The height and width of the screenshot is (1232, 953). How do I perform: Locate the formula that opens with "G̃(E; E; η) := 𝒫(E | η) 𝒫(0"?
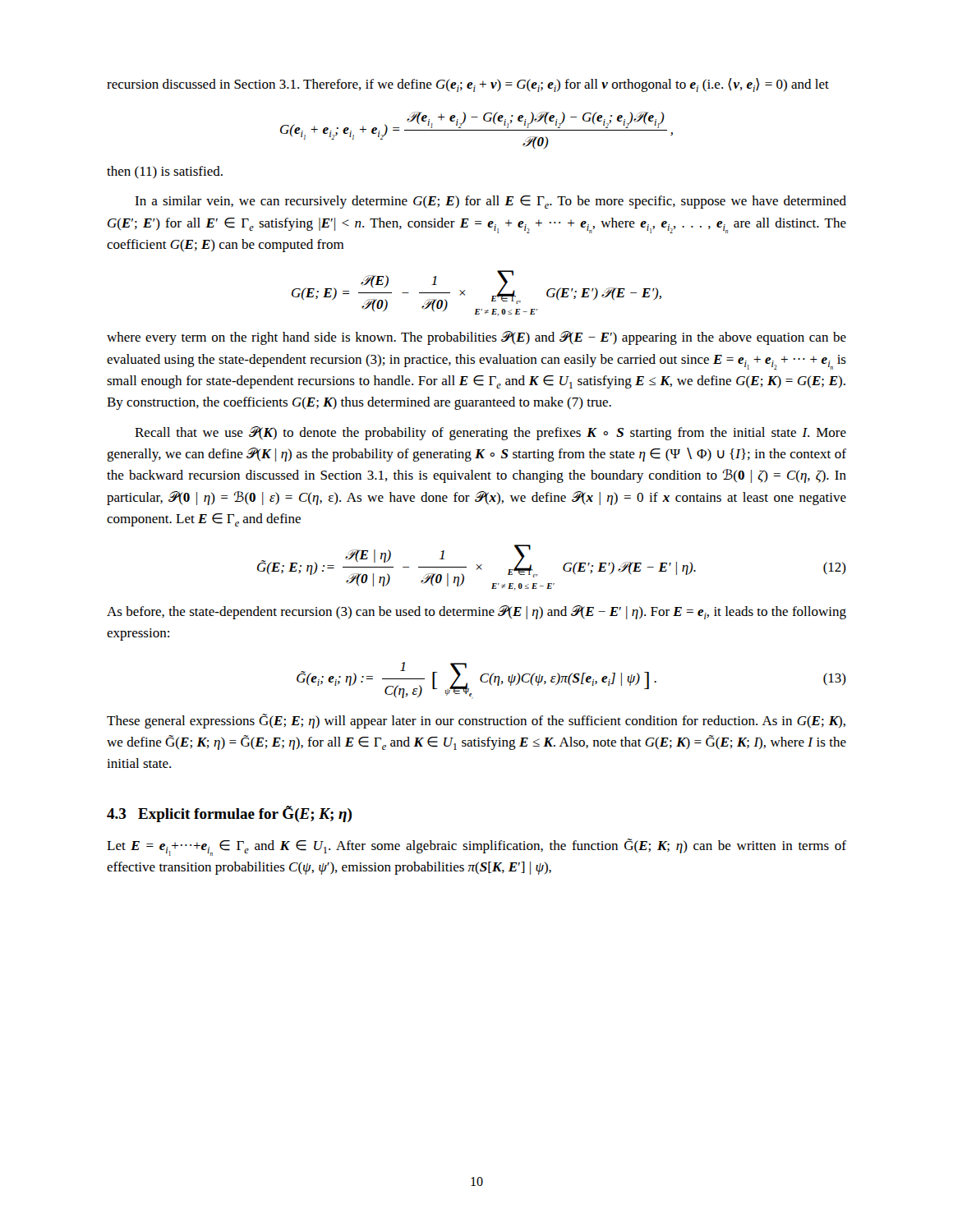551,567
